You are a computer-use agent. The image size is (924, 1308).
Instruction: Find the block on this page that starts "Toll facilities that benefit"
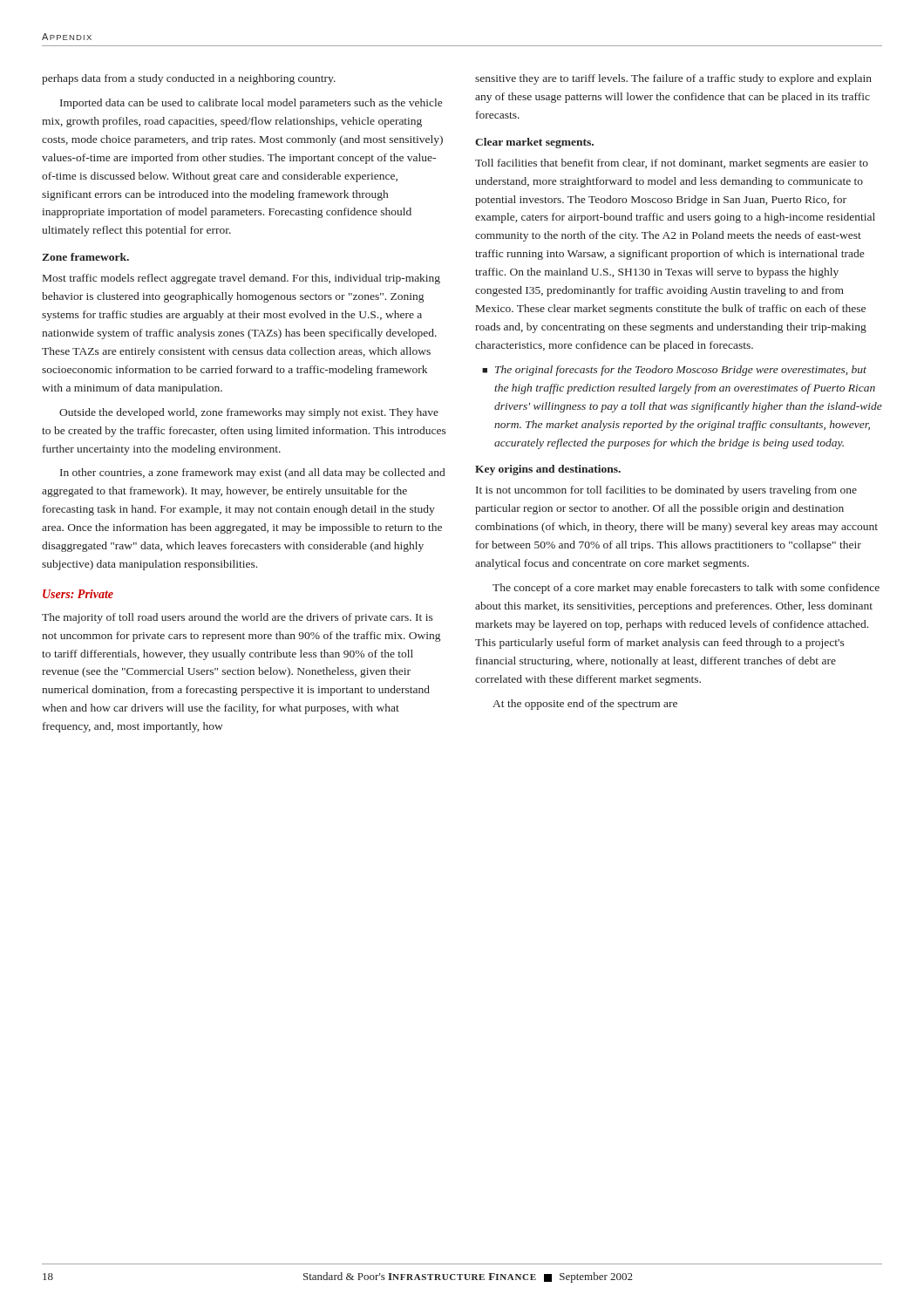click(x=679, y=254)
